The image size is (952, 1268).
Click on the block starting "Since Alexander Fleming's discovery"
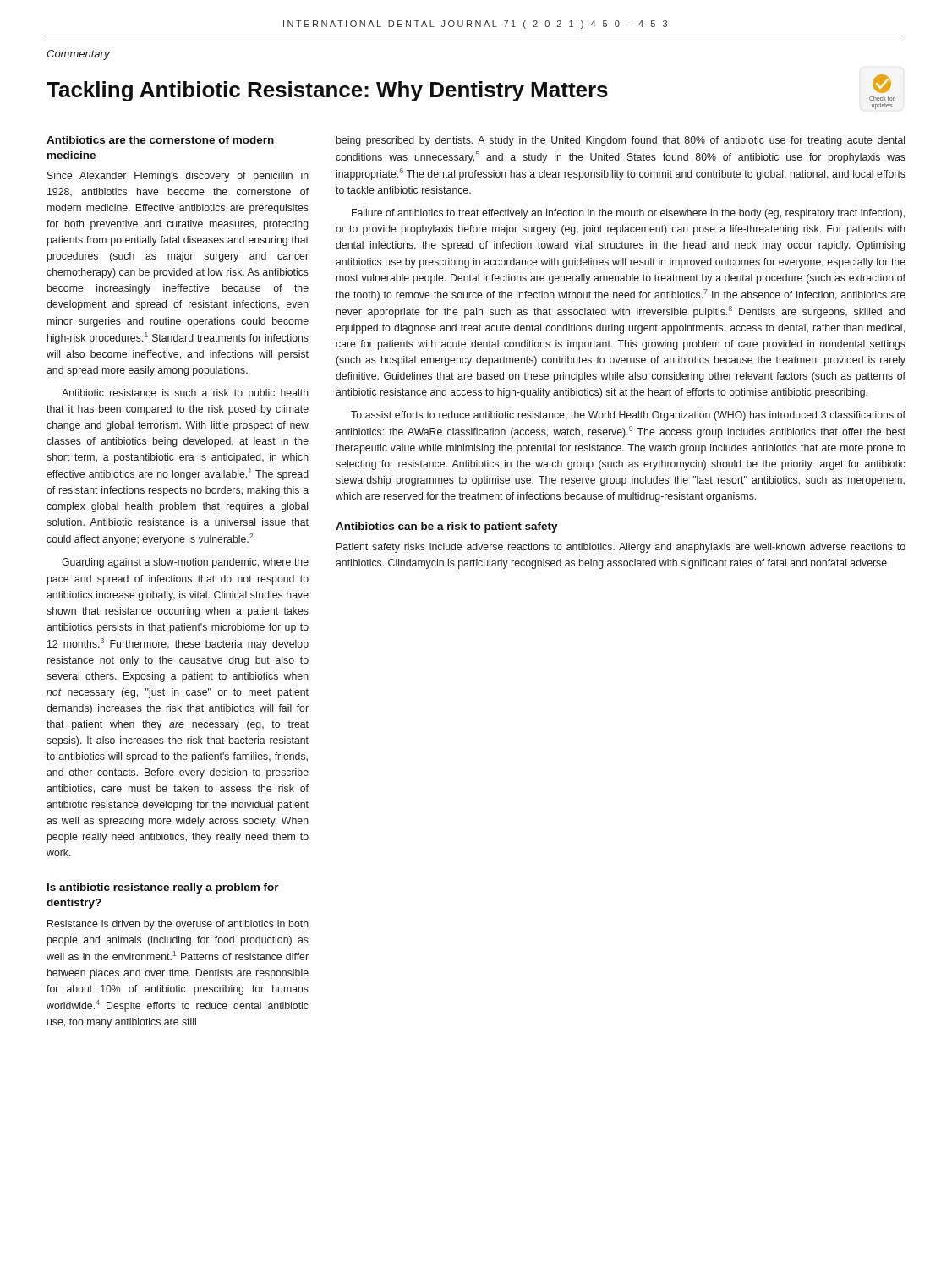coord(178,515)
